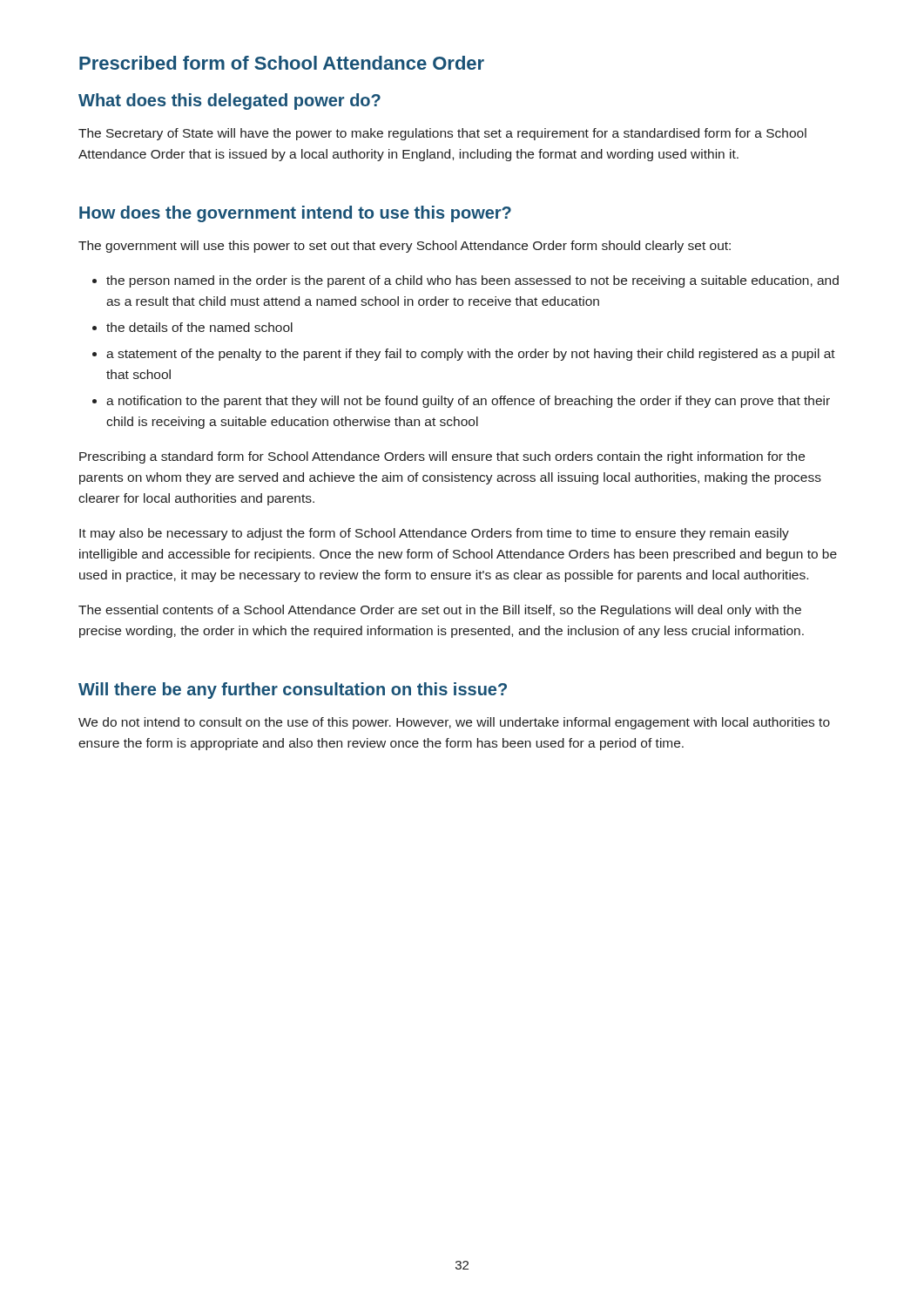924x1307 pixels.
Task: Navigate to the block starting "the details of the named"
Action: [192, 327]
